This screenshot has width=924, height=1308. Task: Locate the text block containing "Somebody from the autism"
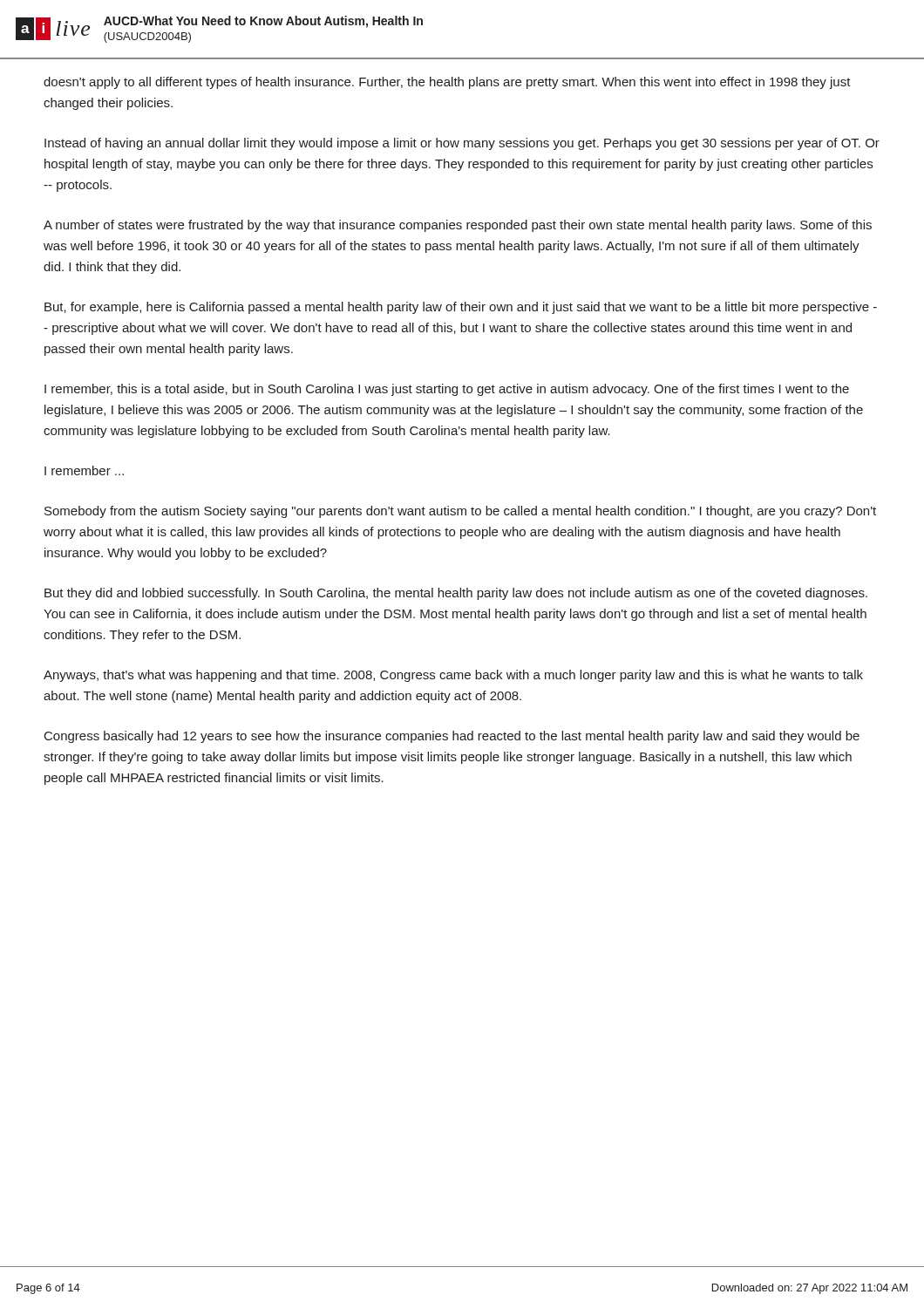tap(460, 532)
